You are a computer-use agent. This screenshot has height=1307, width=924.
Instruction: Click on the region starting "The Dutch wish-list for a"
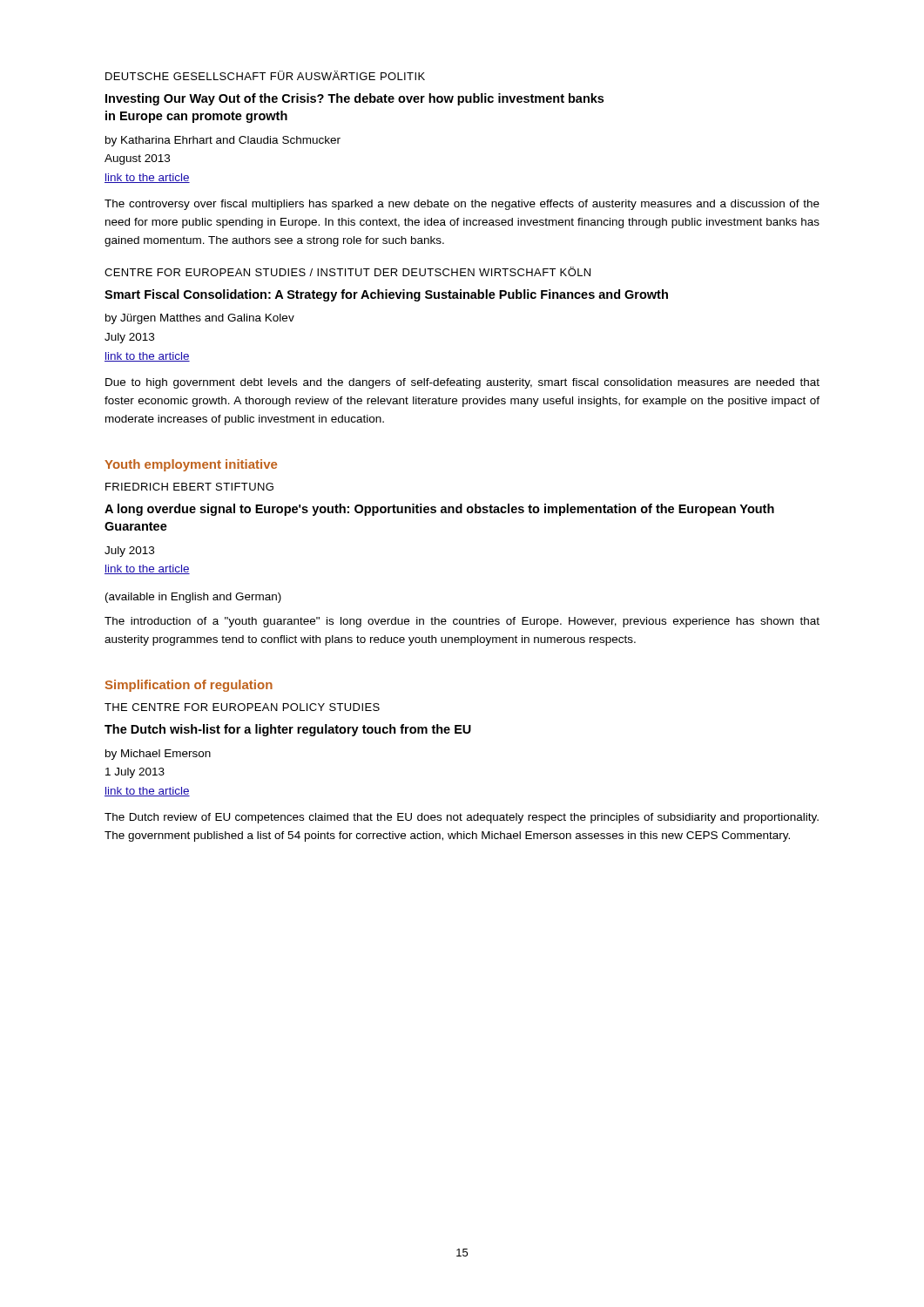[288, 730]
